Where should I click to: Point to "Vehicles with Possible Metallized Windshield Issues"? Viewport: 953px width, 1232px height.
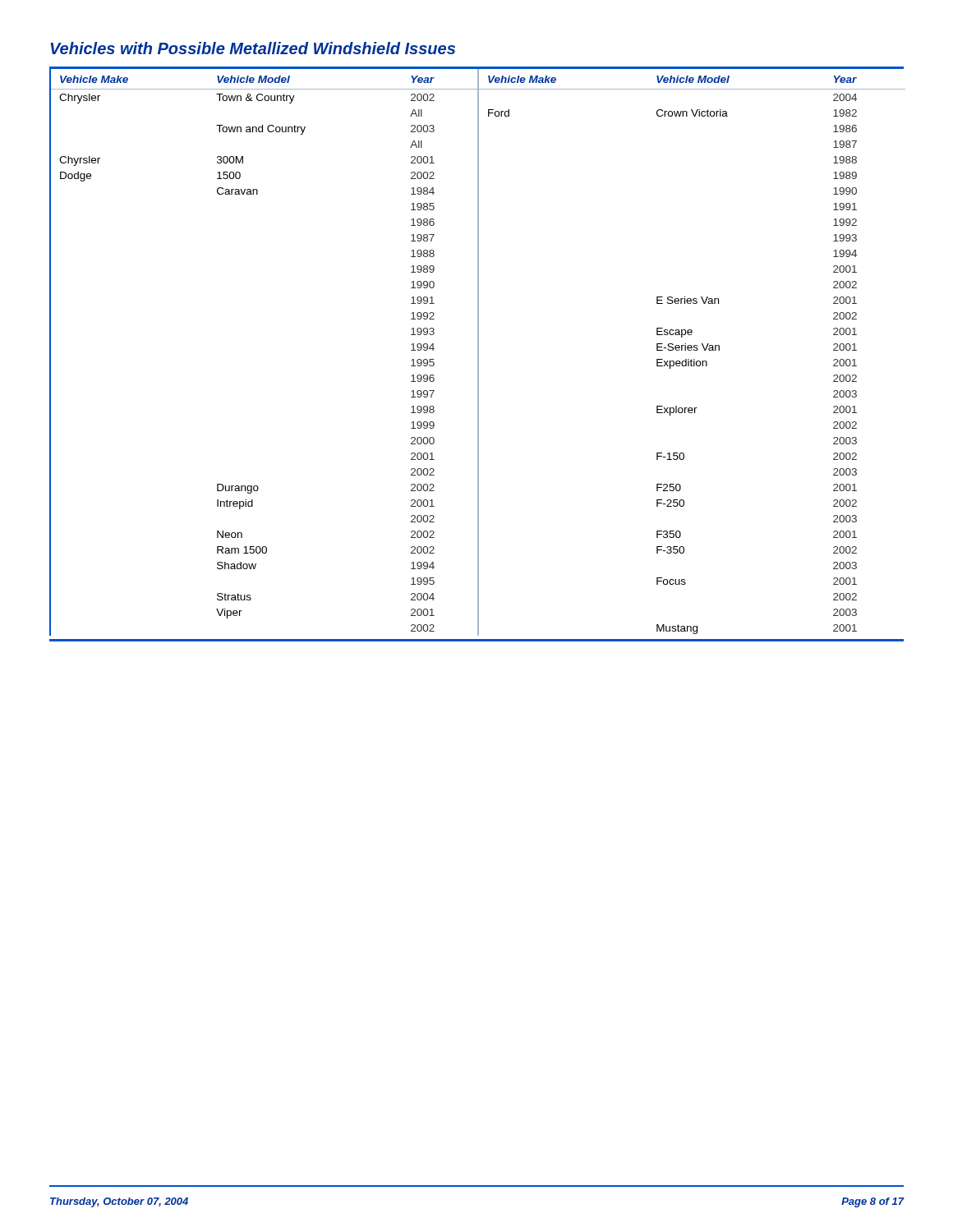click(253, 48)
